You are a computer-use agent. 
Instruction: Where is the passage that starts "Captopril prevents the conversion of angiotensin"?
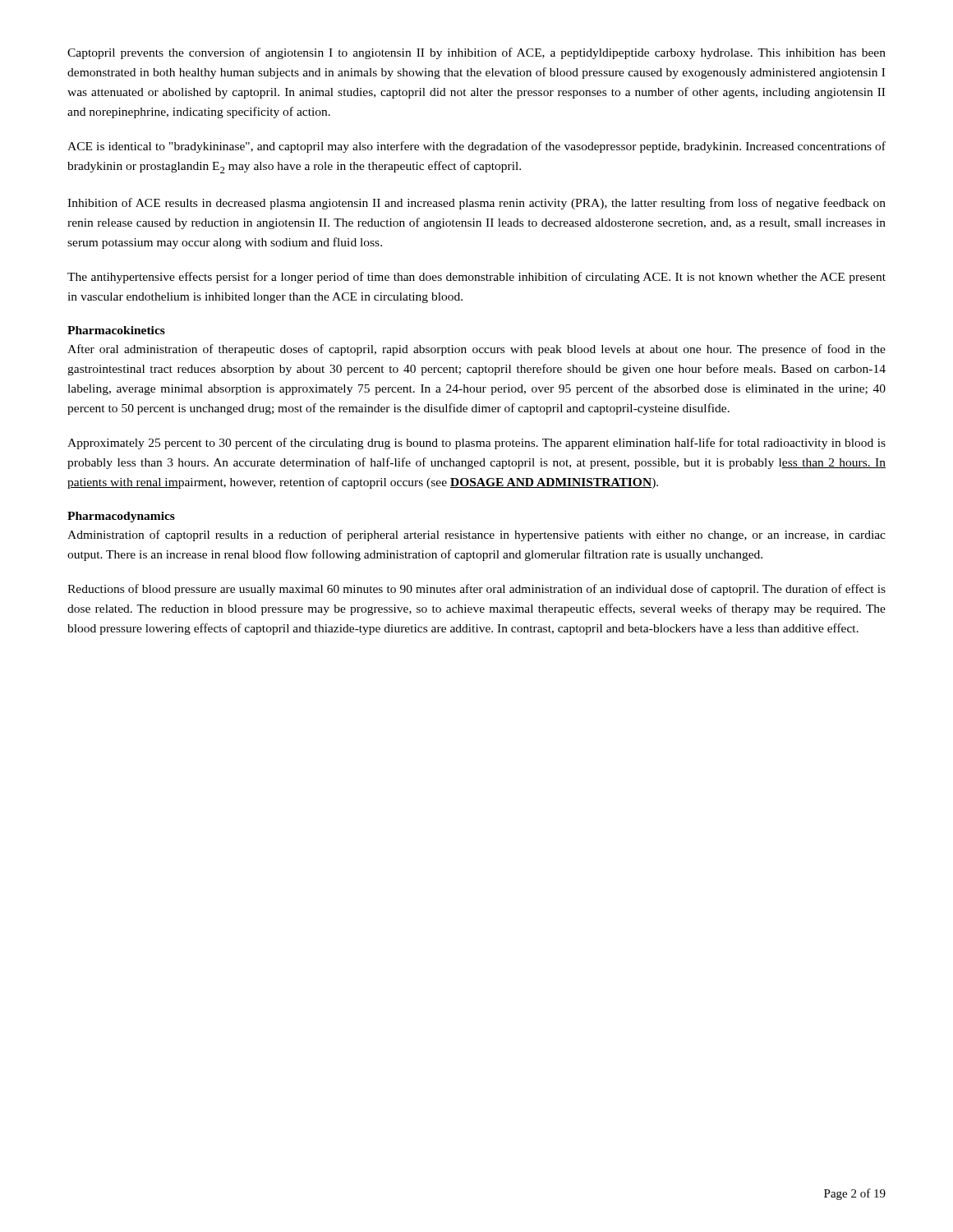[x=476, y=82]
